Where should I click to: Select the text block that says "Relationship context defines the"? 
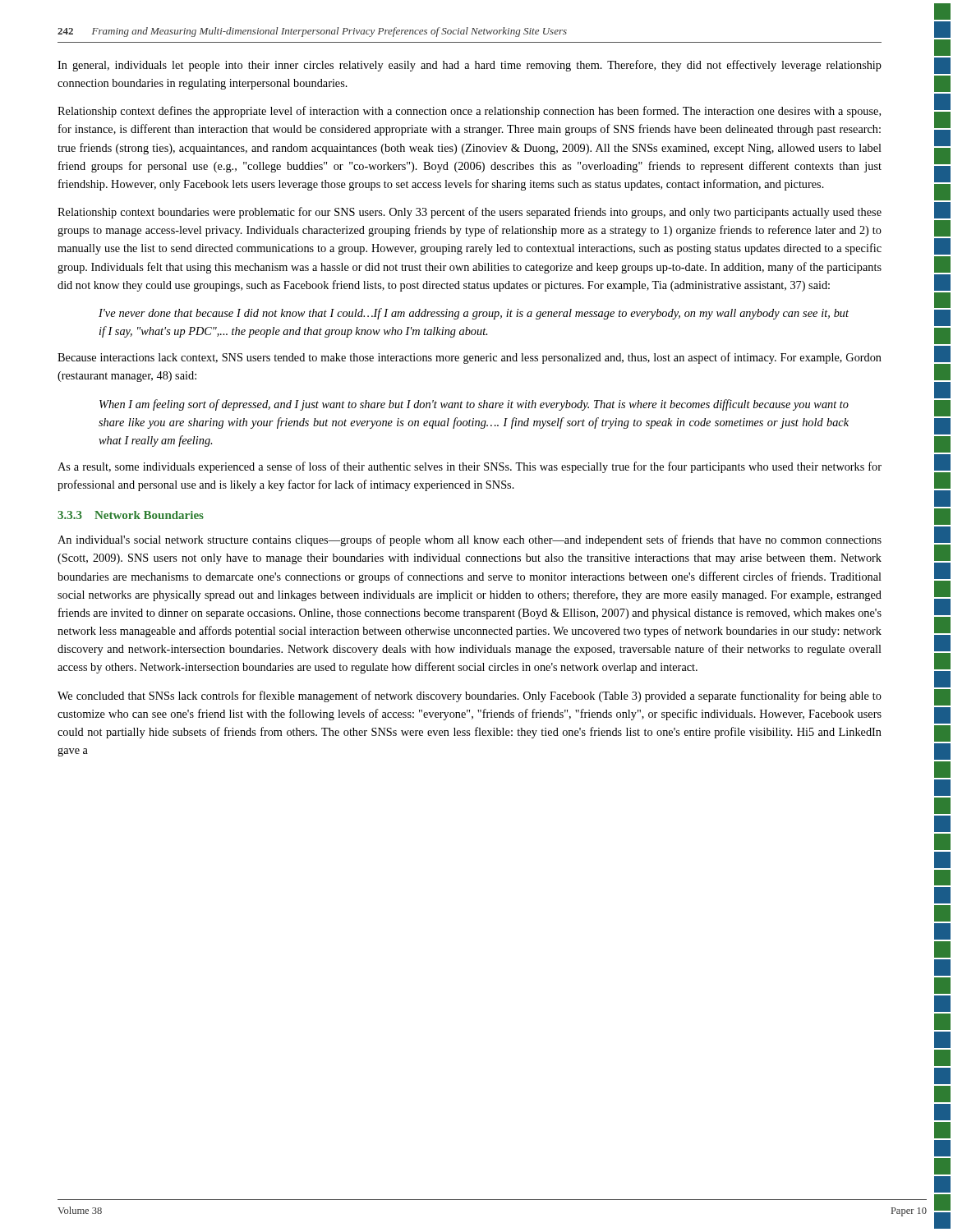tap(469, 148)
